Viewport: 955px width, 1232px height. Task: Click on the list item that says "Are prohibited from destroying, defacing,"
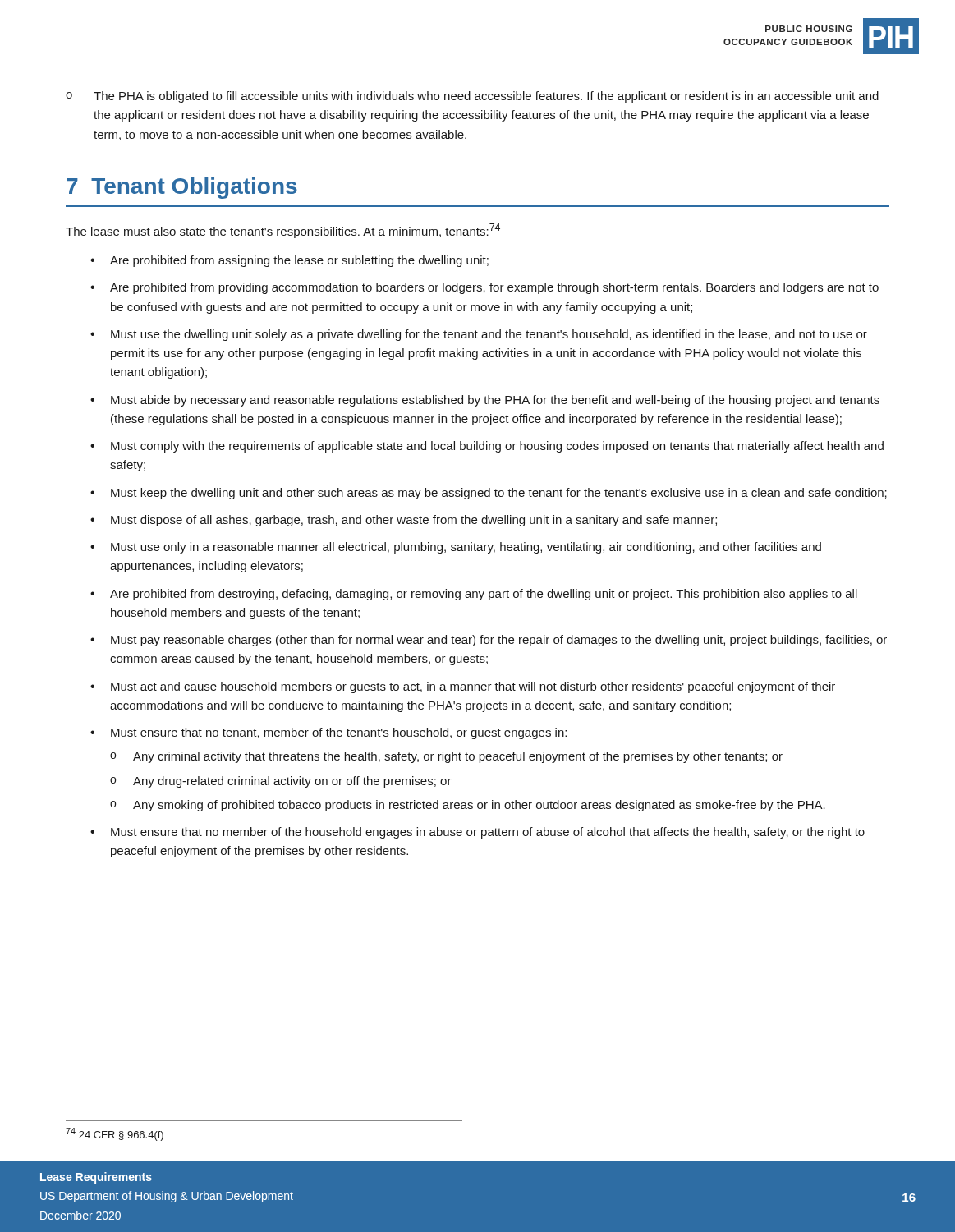coord(484,603)
